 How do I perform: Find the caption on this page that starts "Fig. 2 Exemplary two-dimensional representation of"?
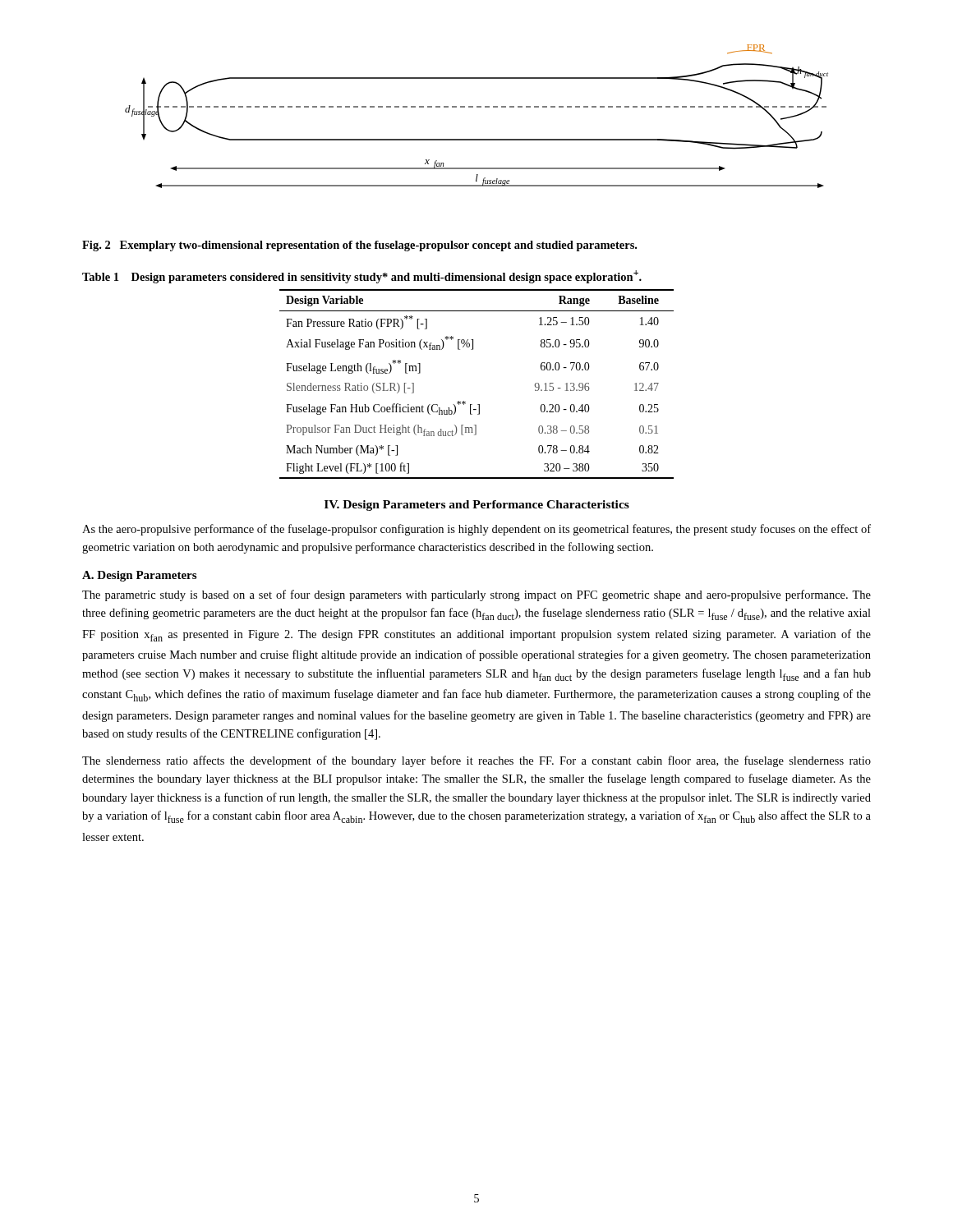360,245
